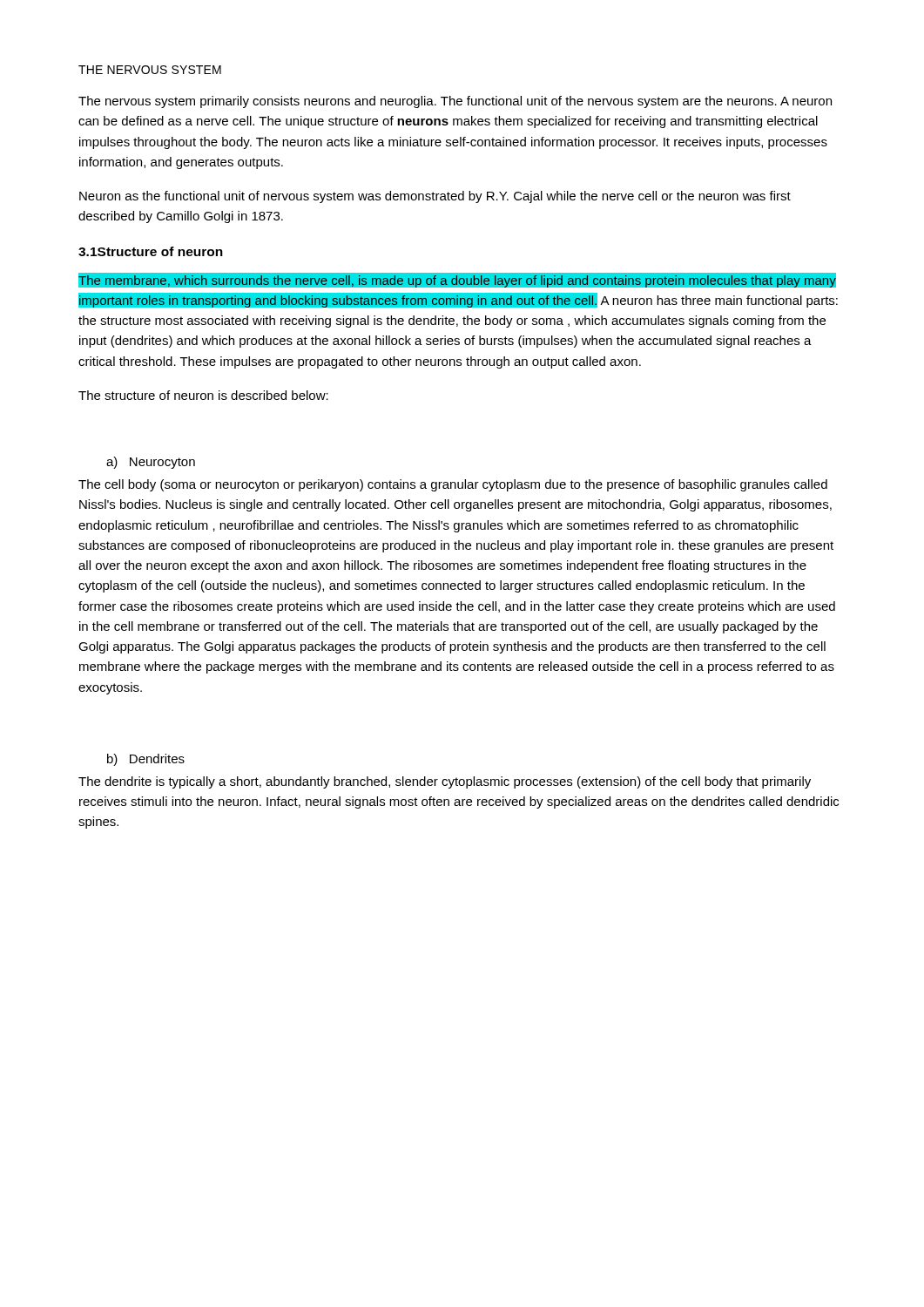This screenshot has width=924, height=1307.
Task: Select the text block that reads "The dendrite is typically a short, abundantly branched,"
Action: click(459, 801)
